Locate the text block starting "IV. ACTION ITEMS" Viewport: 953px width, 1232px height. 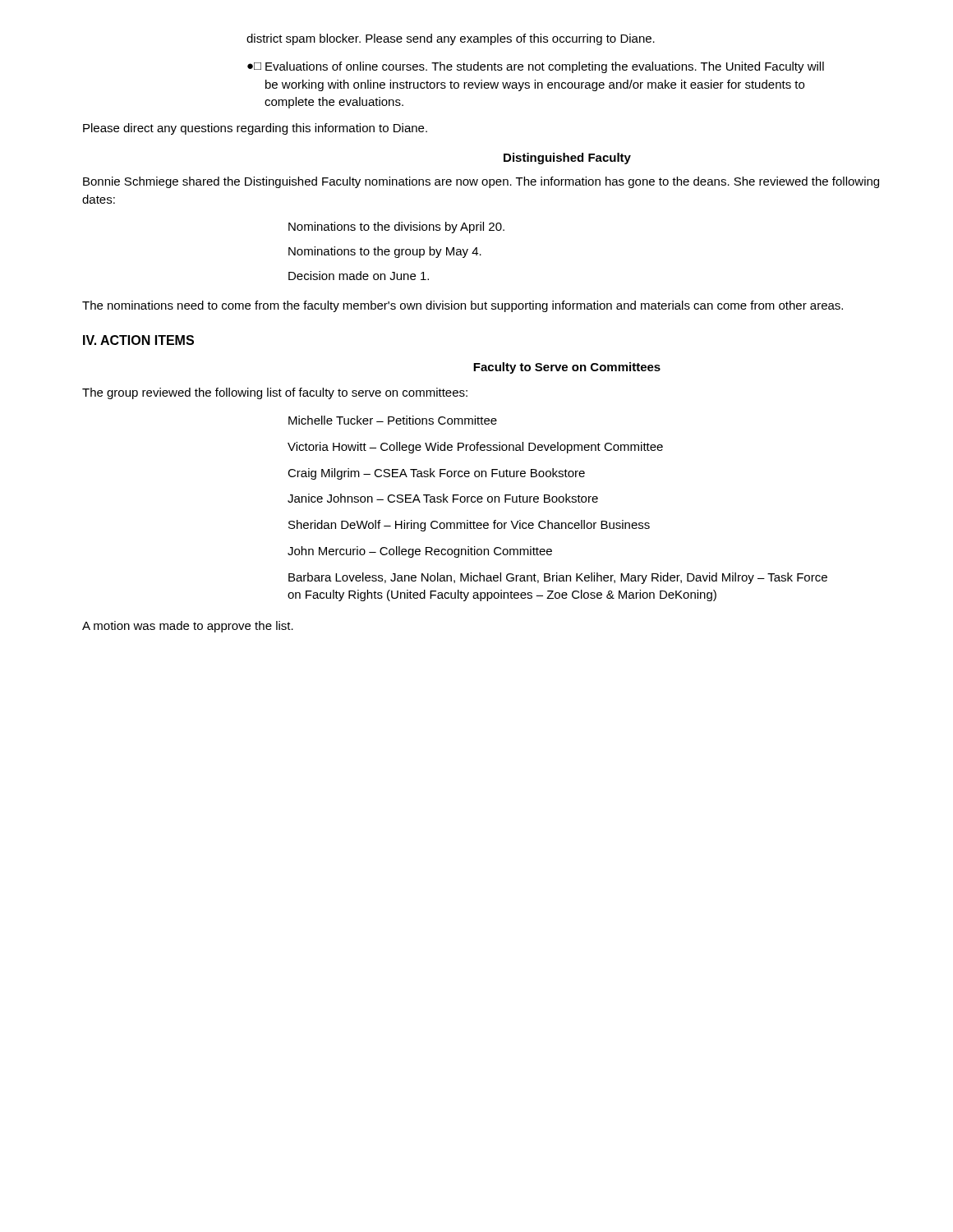point(138,341)
